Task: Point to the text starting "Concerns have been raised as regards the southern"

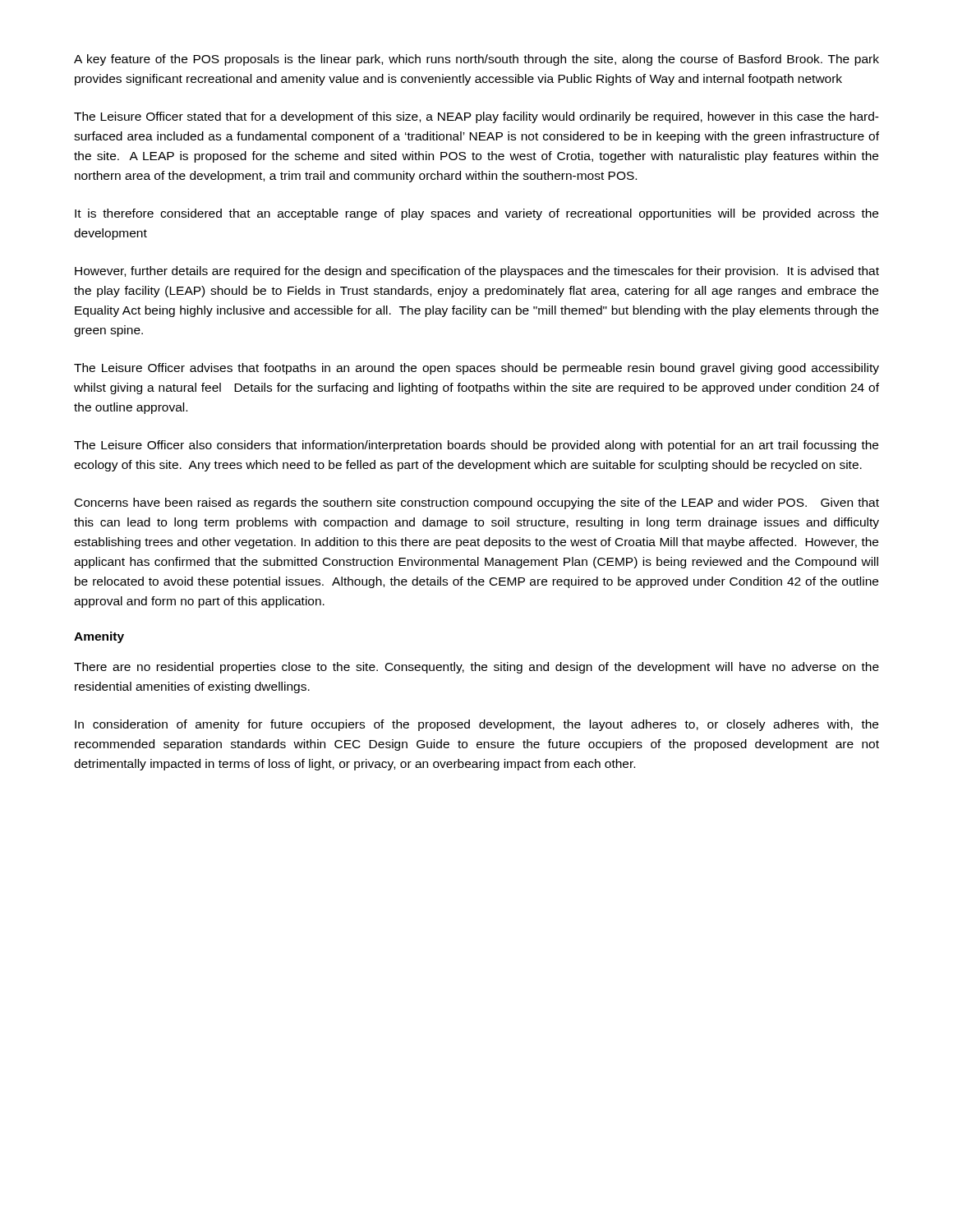Action: [476, 552]
